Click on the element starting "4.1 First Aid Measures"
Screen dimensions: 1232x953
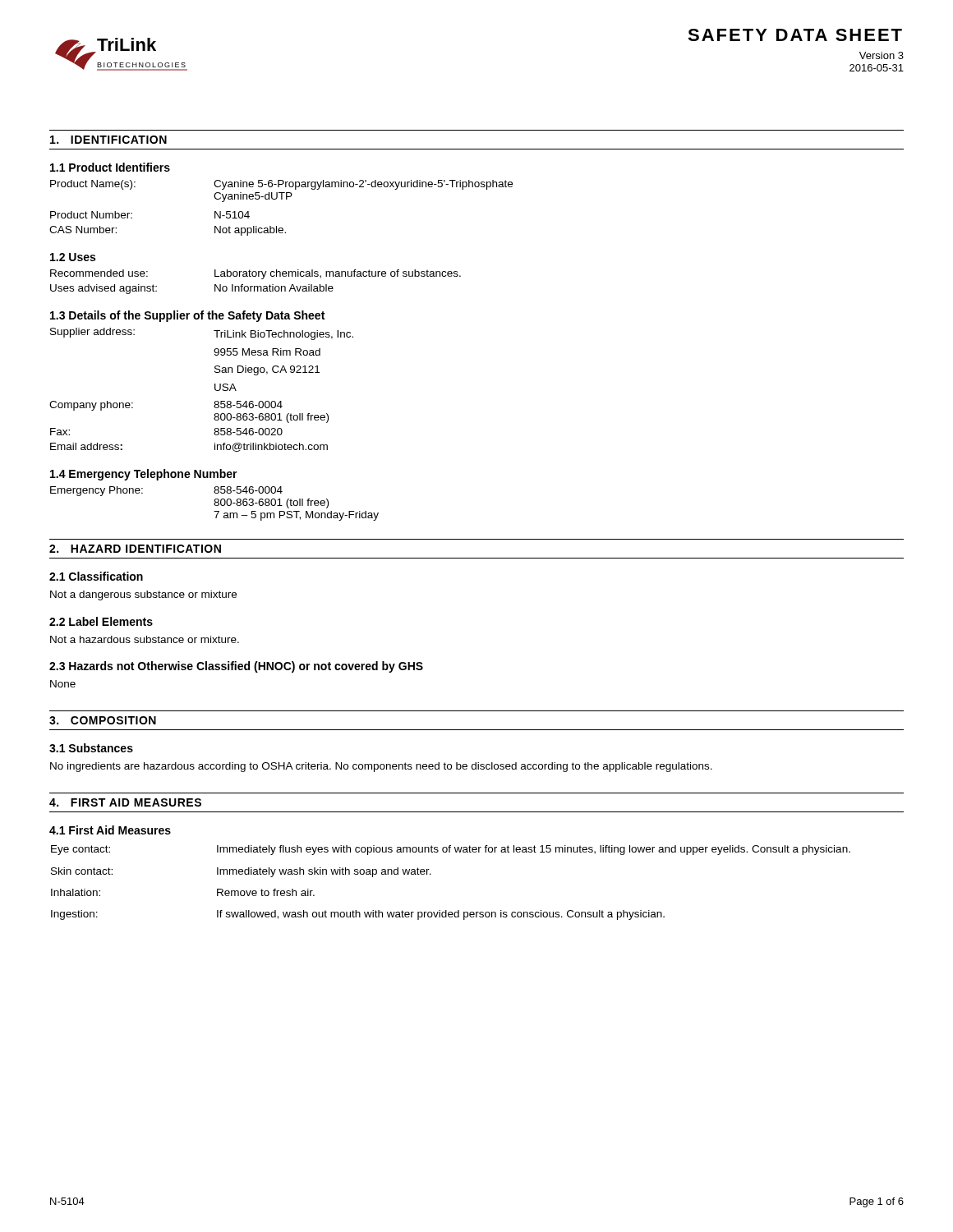point(110,831)
